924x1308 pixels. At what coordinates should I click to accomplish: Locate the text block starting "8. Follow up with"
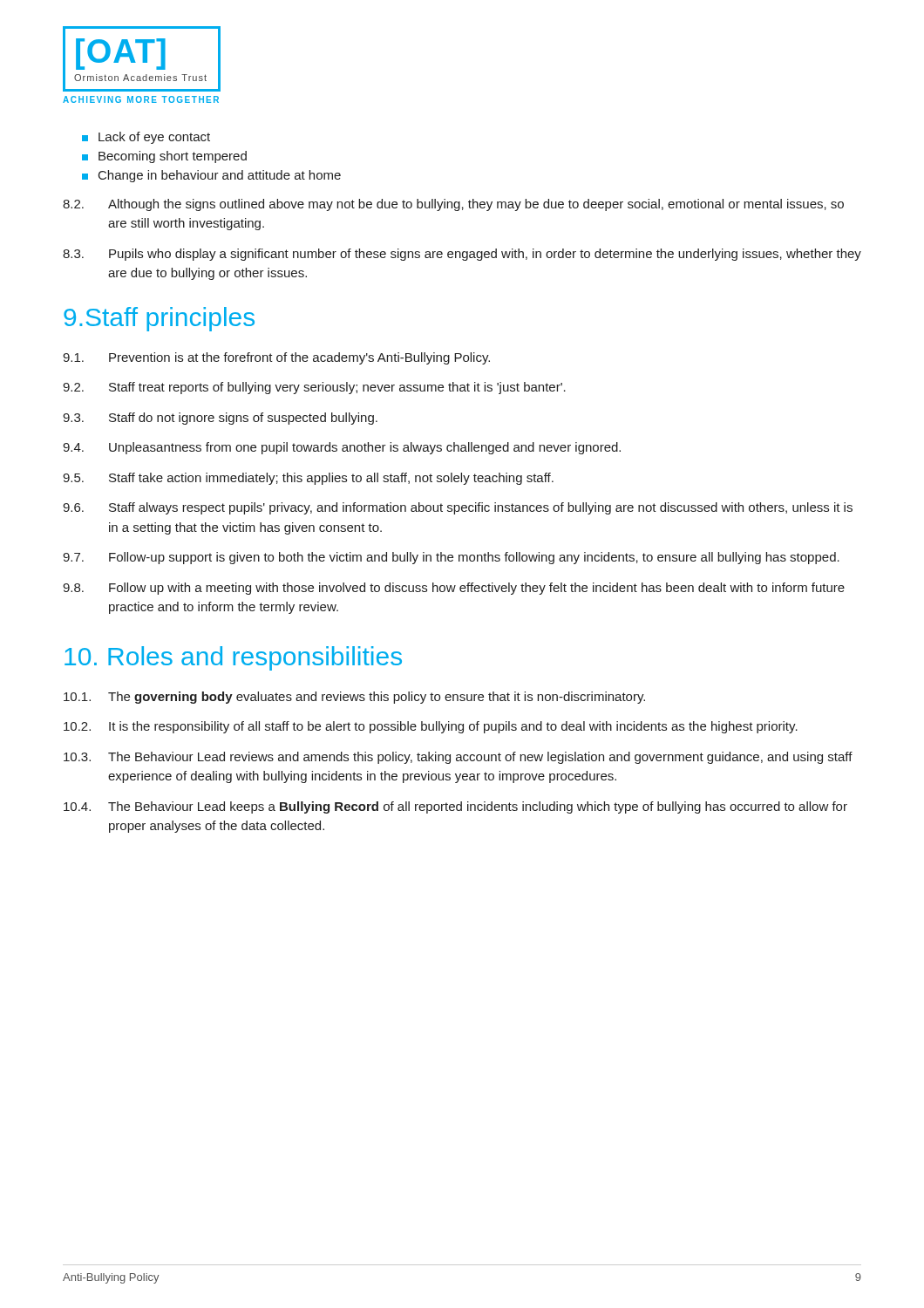[x=462, y=598]
